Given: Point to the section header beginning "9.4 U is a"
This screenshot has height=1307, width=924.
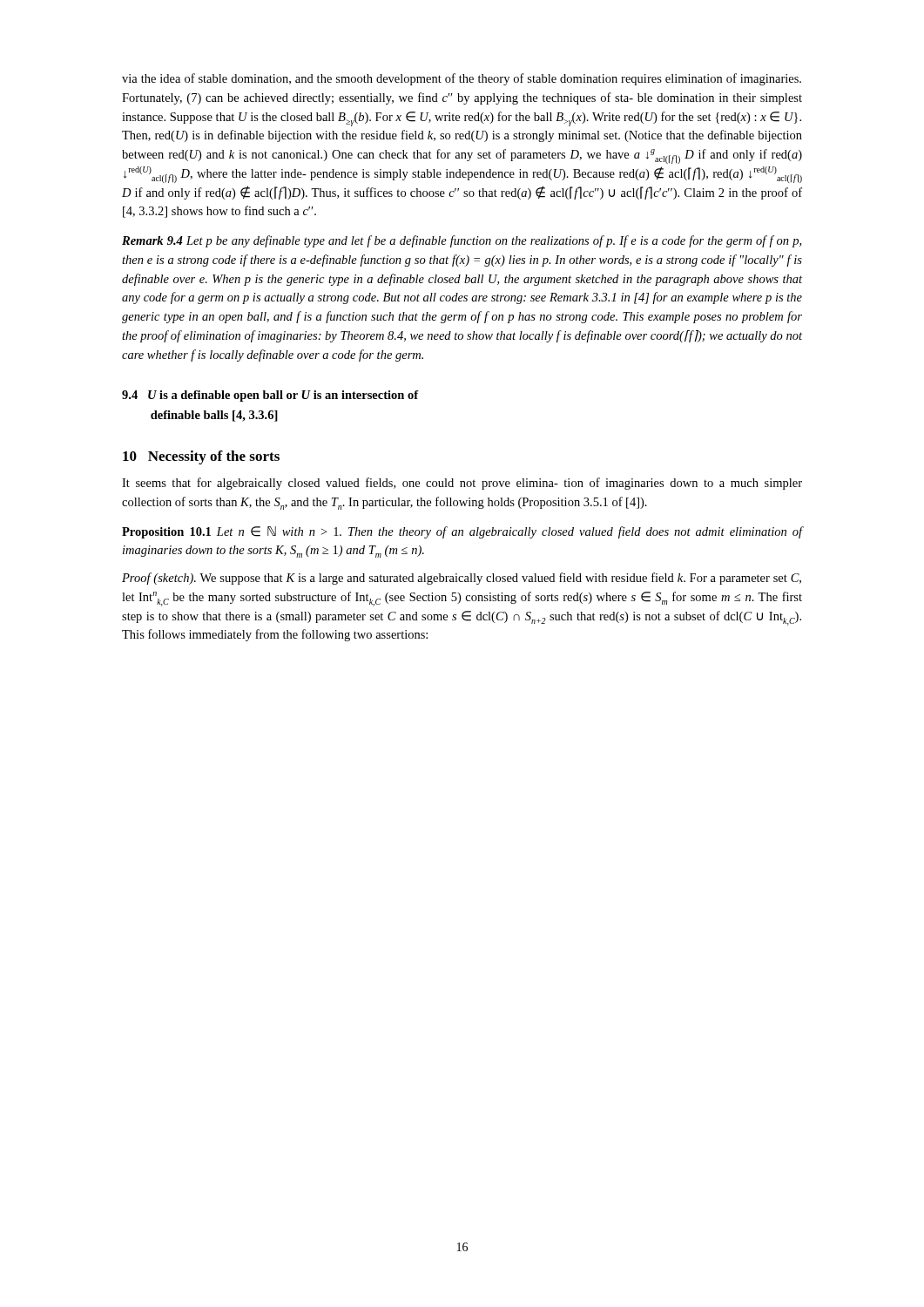Looking at the screenshot, I should [270, 396].
